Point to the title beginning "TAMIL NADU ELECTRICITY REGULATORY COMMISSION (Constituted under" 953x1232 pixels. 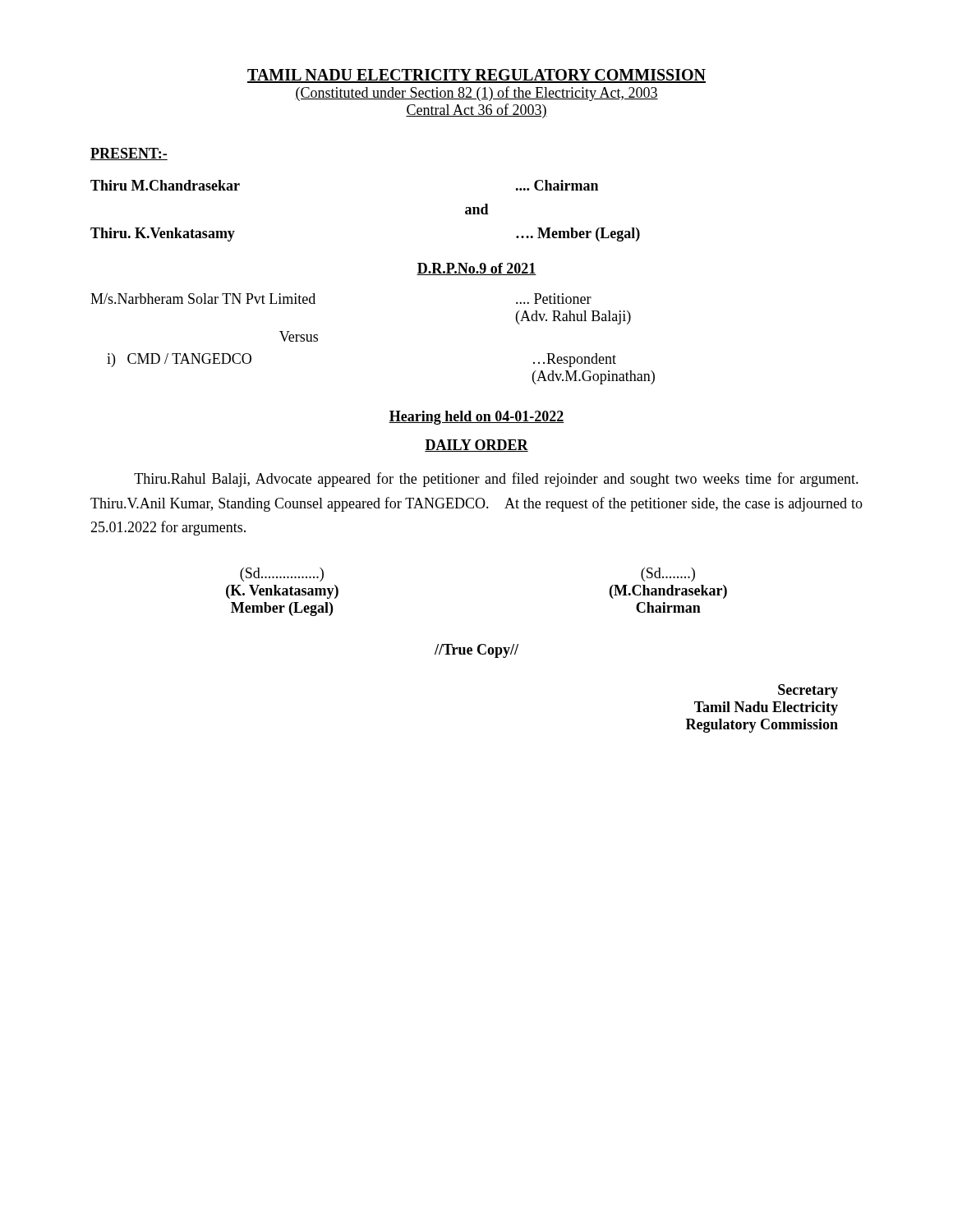pos(476,92)
